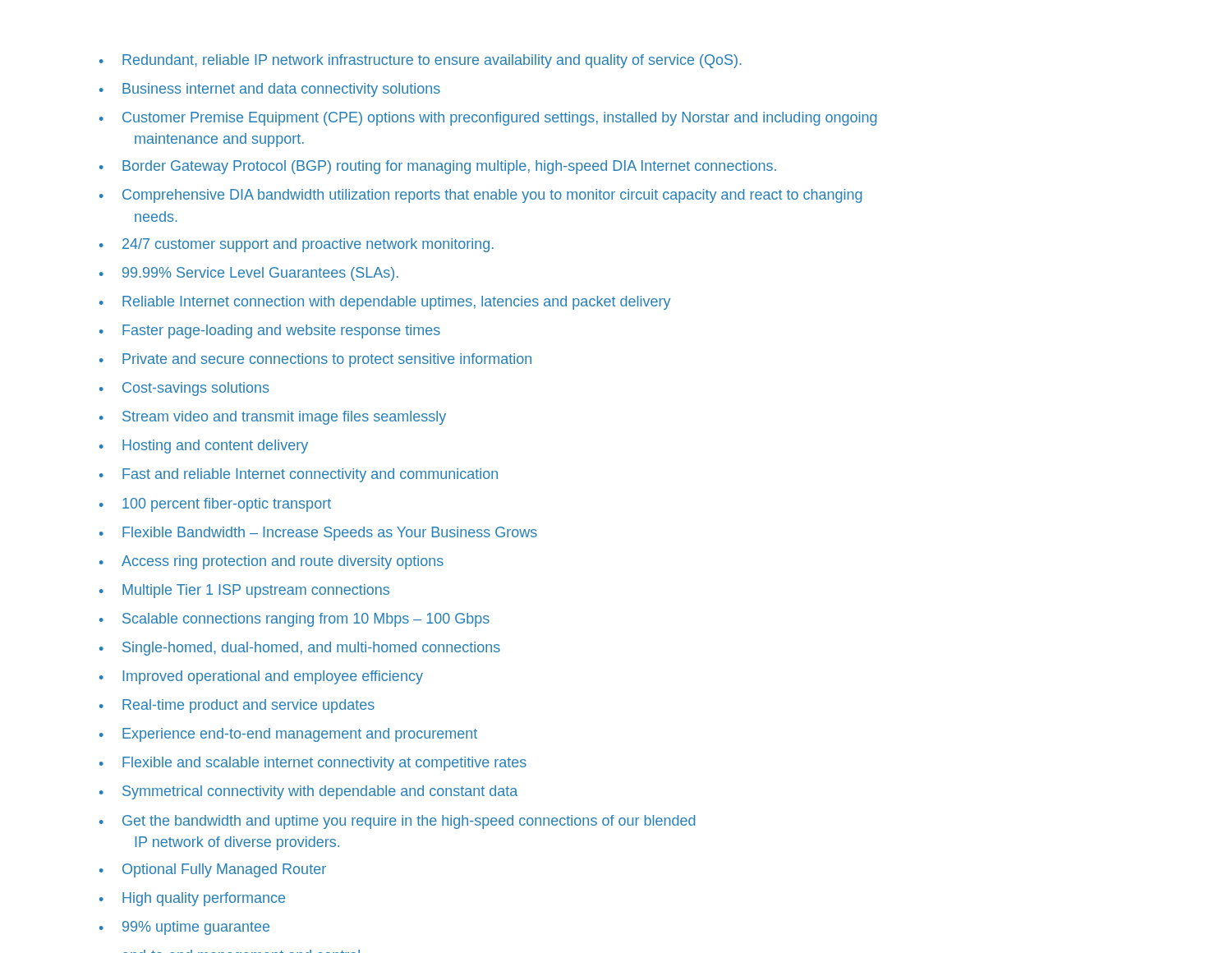
Task: Click on the list item with the text "• Business internet"
Action: point(270,90)
